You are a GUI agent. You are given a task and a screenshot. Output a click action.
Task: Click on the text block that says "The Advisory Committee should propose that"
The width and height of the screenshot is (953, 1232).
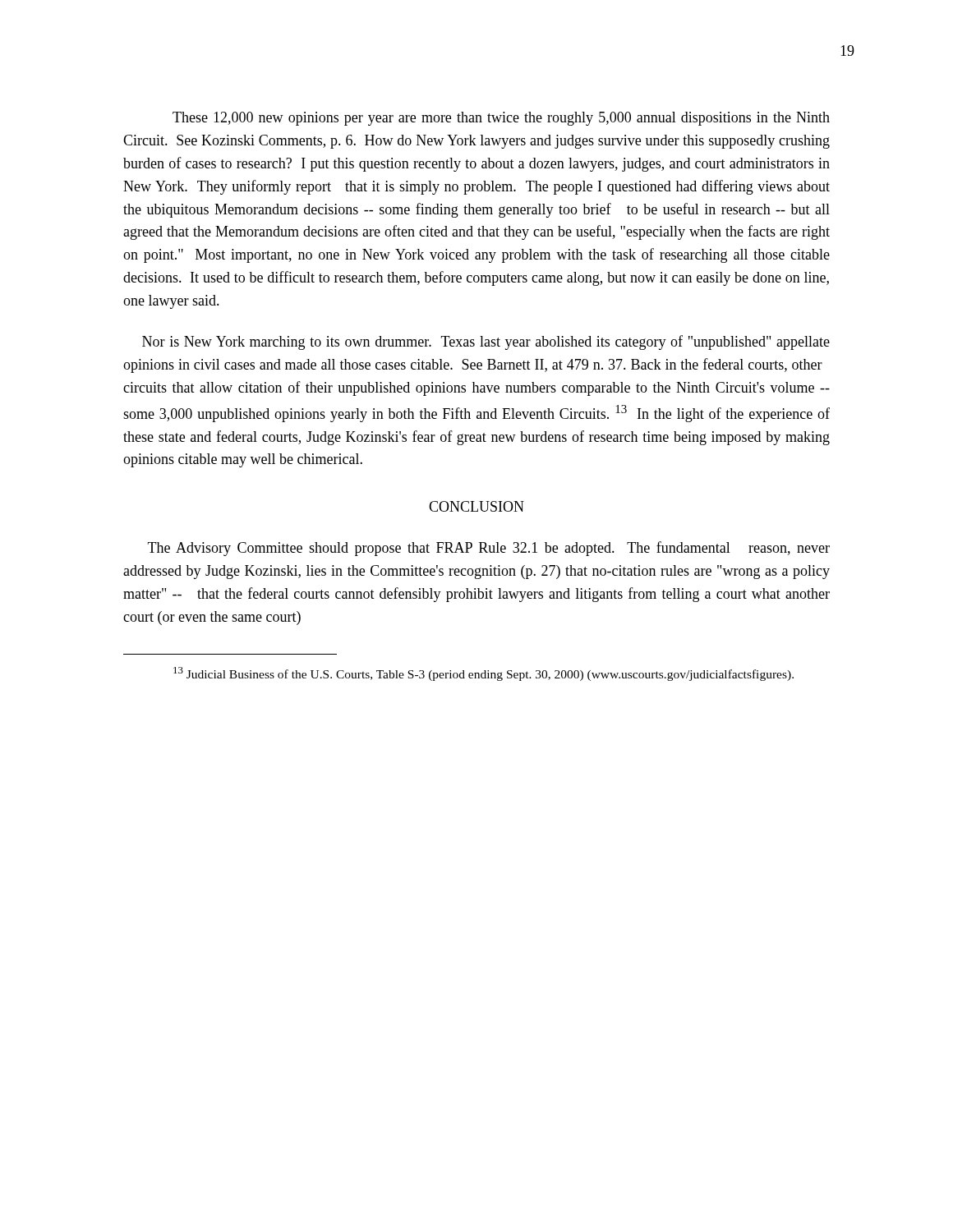tap(476, 582)
